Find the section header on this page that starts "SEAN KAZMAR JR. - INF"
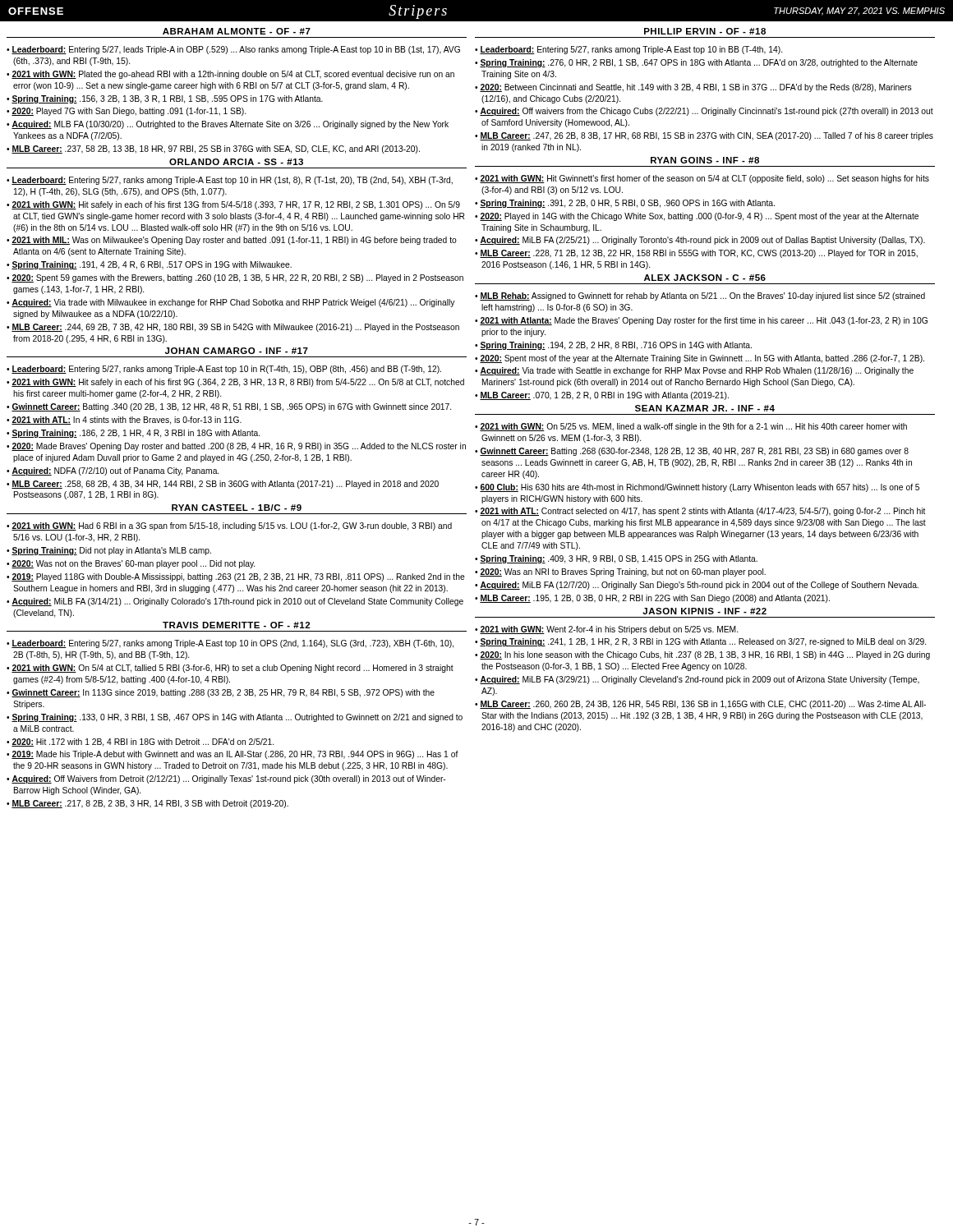This screenshot has width=953, height=1232. pyautogui.click(x=705, y=409)
